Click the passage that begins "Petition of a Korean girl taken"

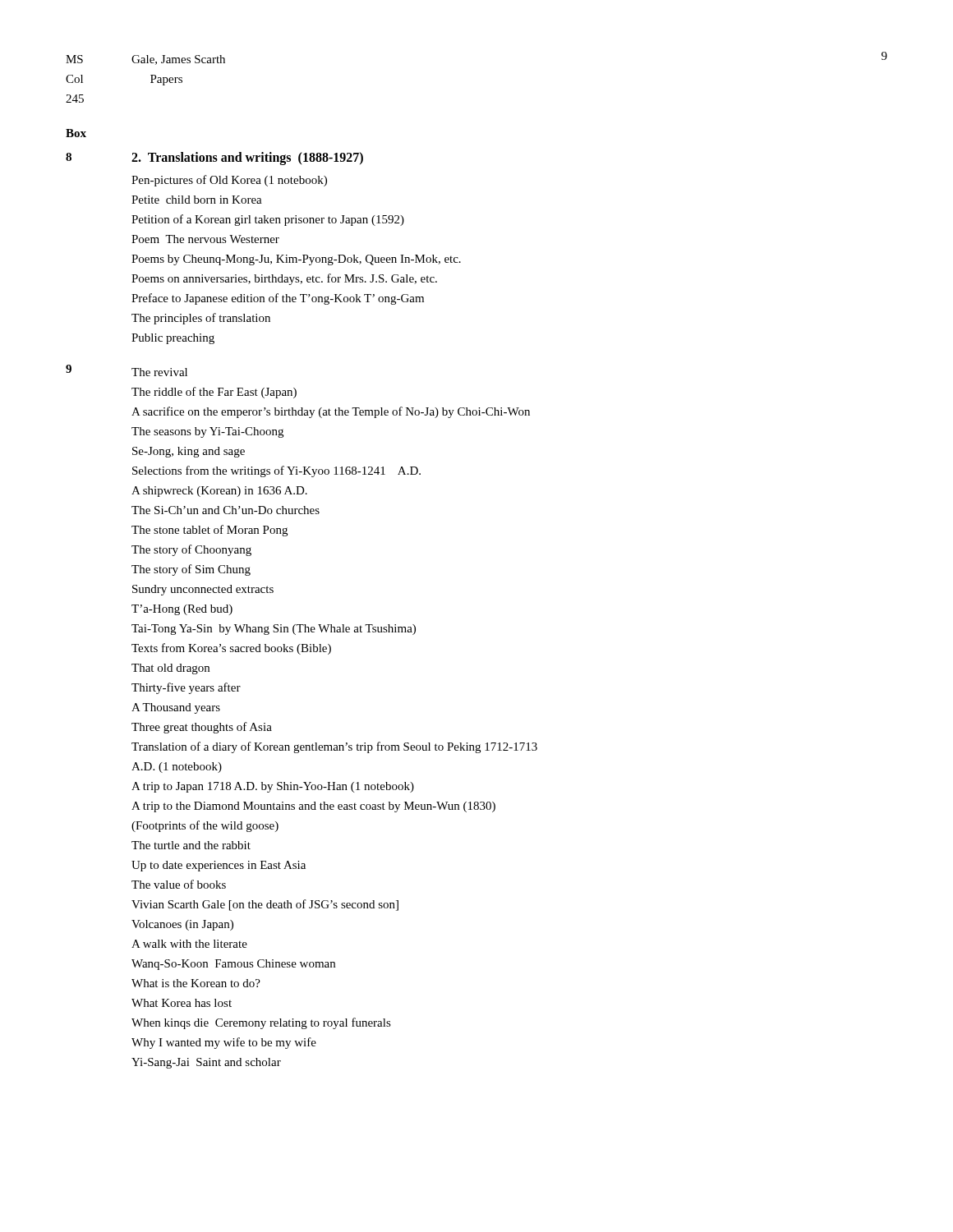(268, 219)
